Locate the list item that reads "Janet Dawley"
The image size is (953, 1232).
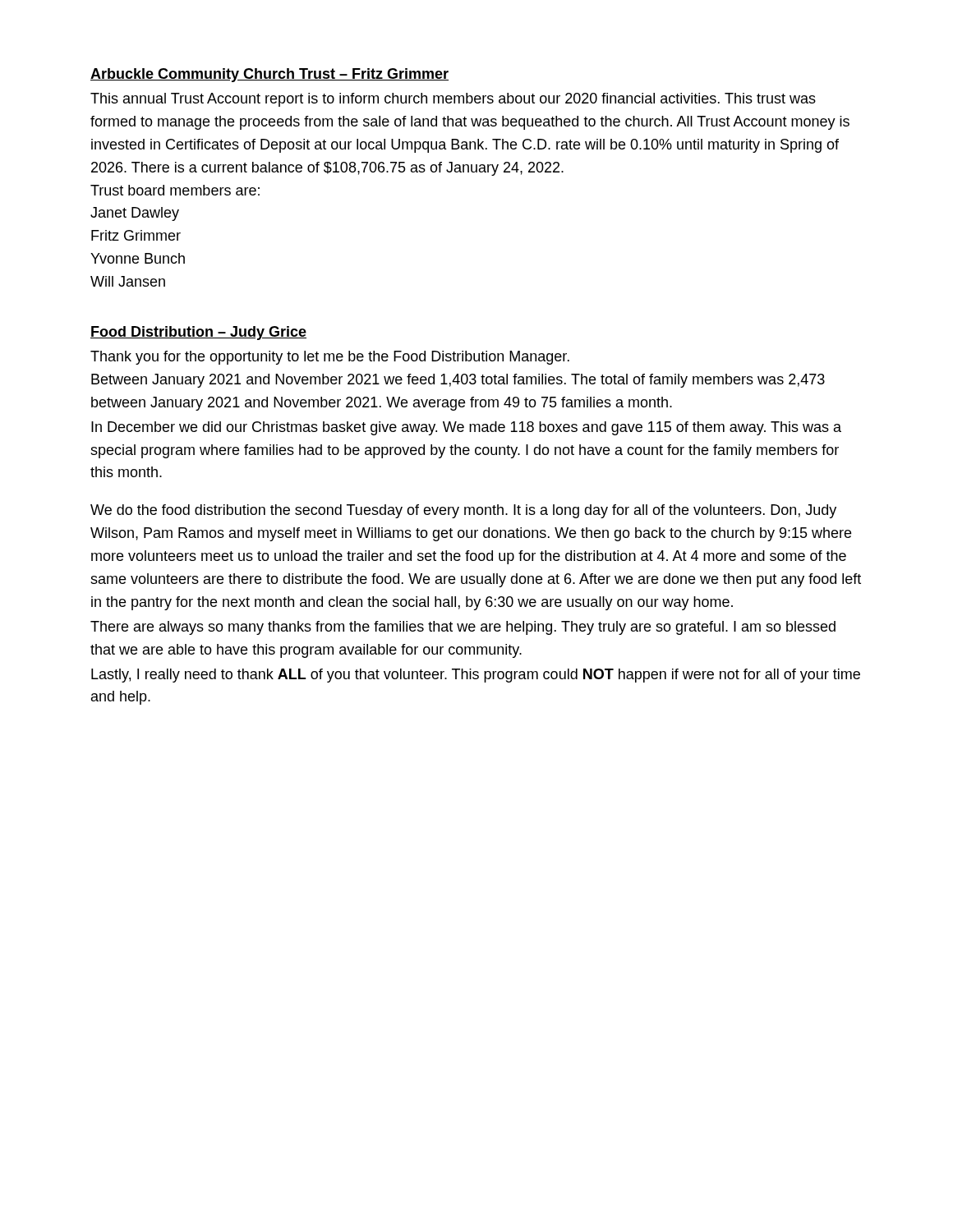(135, 213)
